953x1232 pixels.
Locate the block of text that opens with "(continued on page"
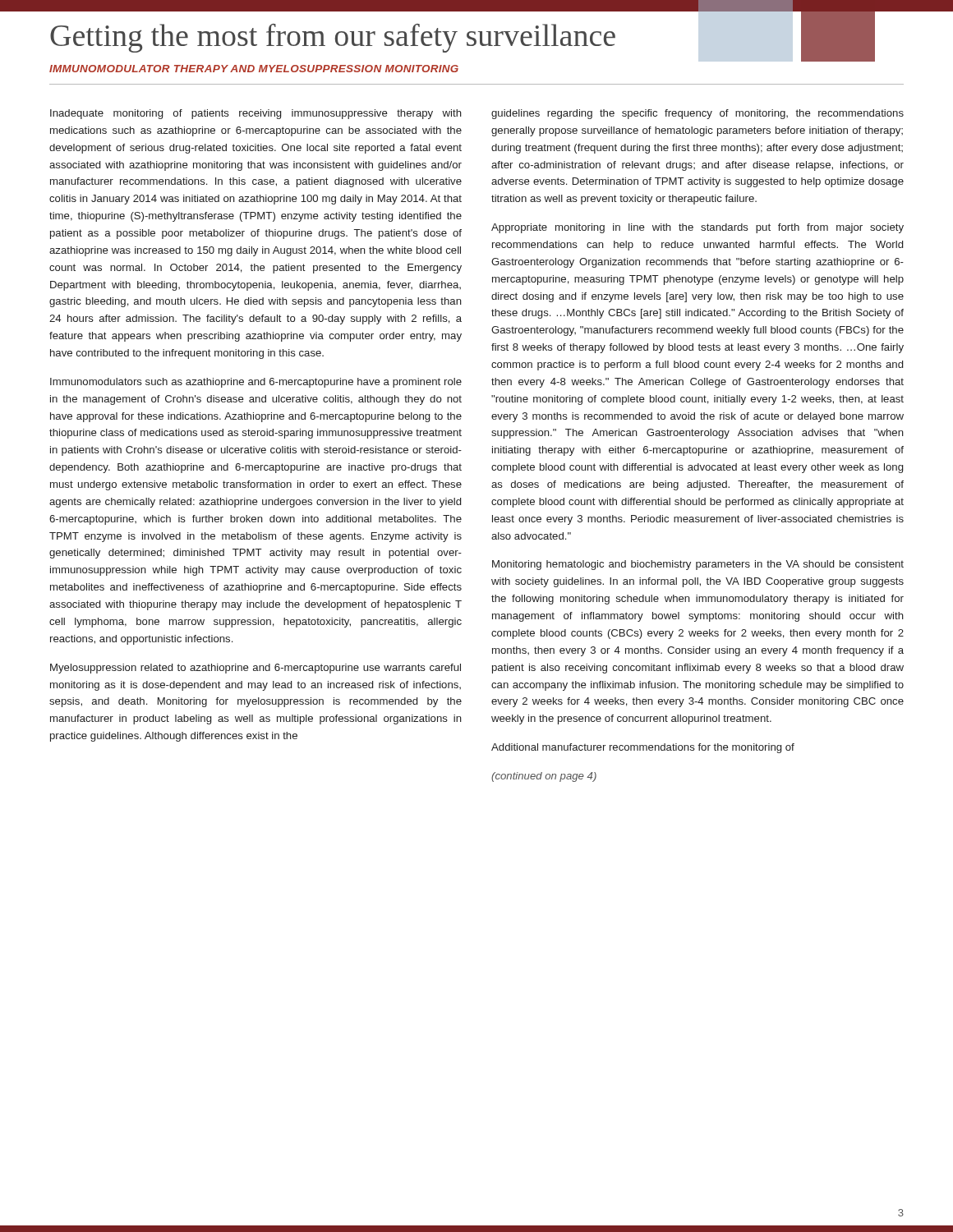pos(544,777)
